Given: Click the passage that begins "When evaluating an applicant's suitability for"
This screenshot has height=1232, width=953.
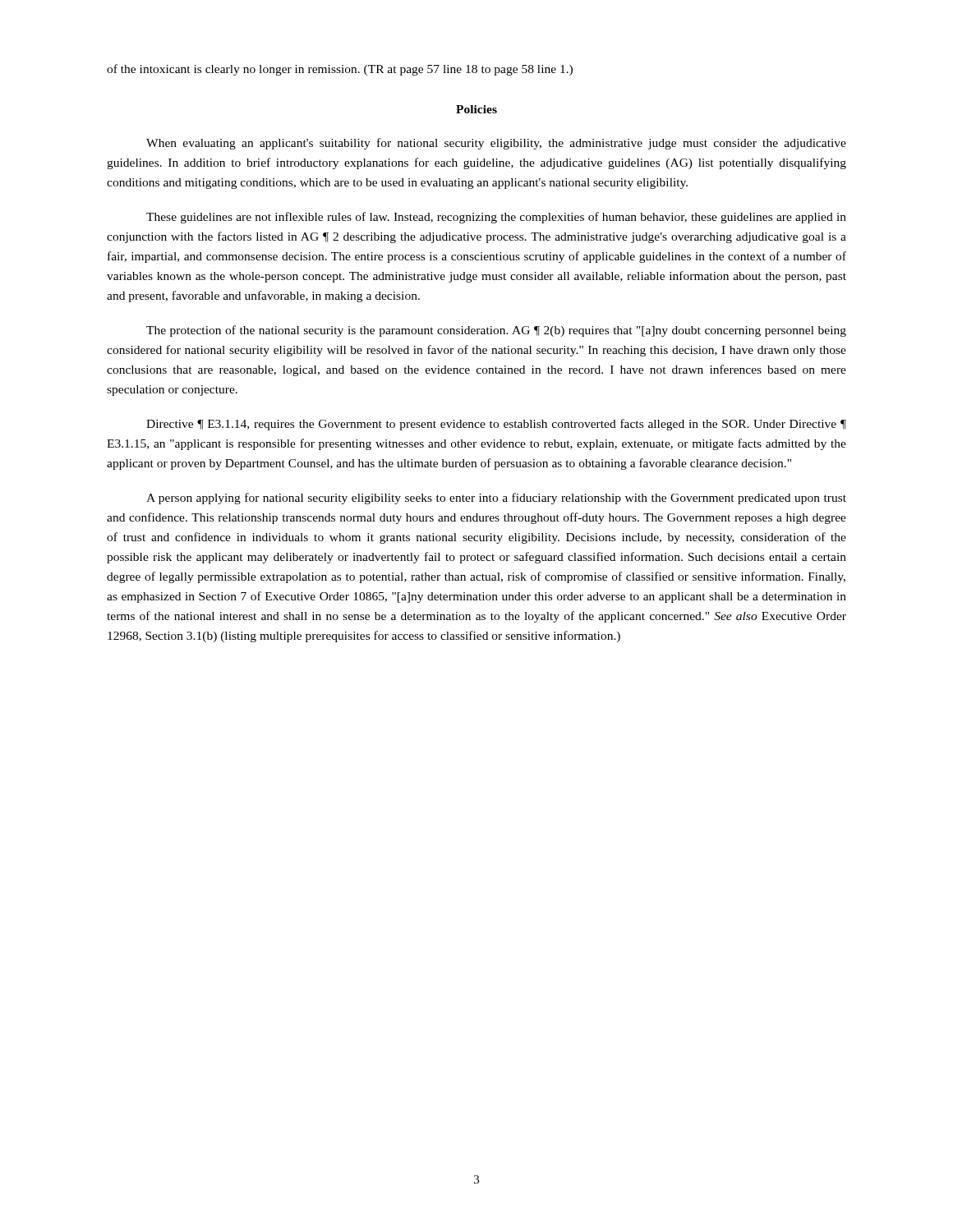Looking at the screenshot, I should [x=476, y=162].
